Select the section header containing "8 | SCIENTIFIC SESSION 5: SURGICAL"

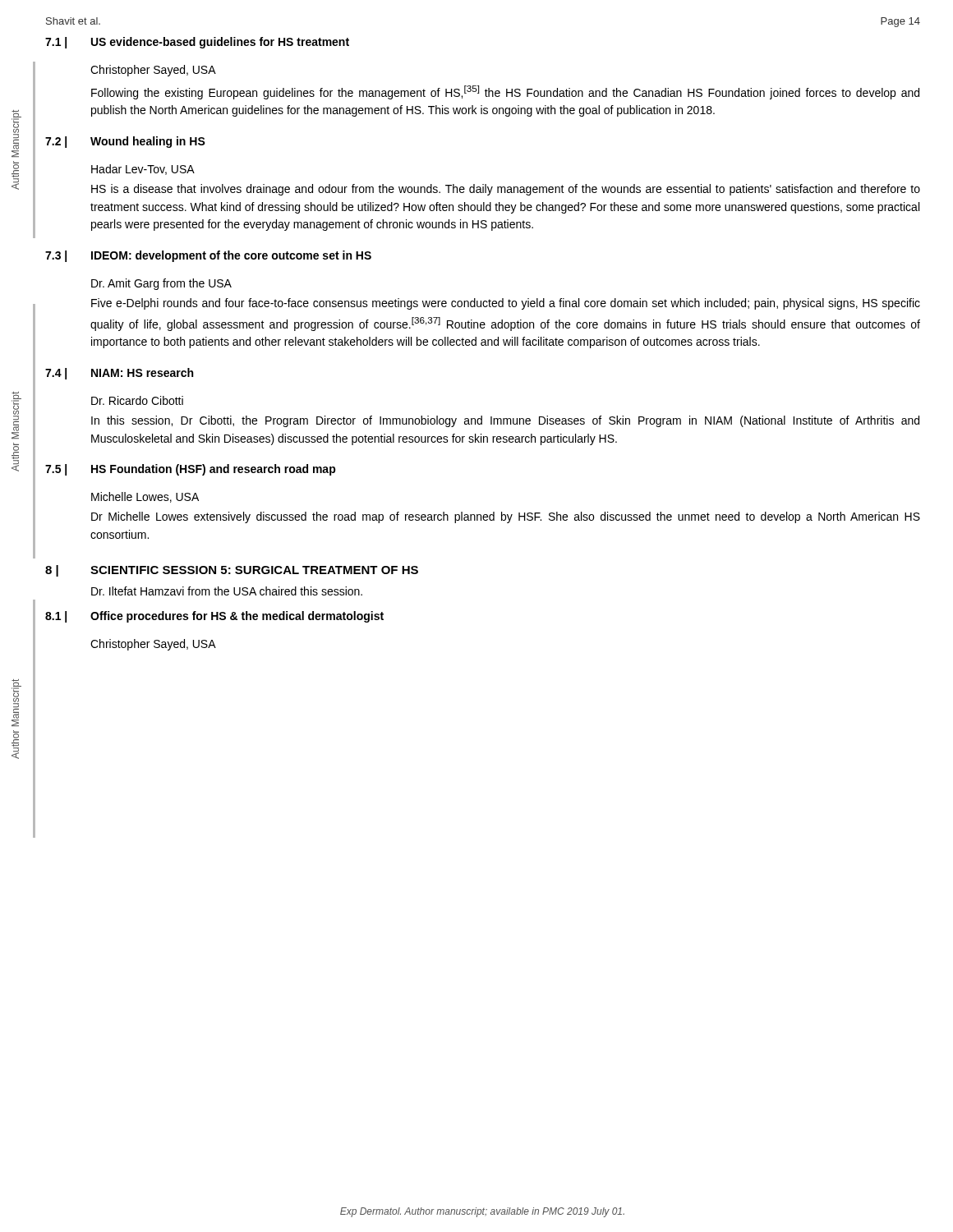[x=232, y=571]
